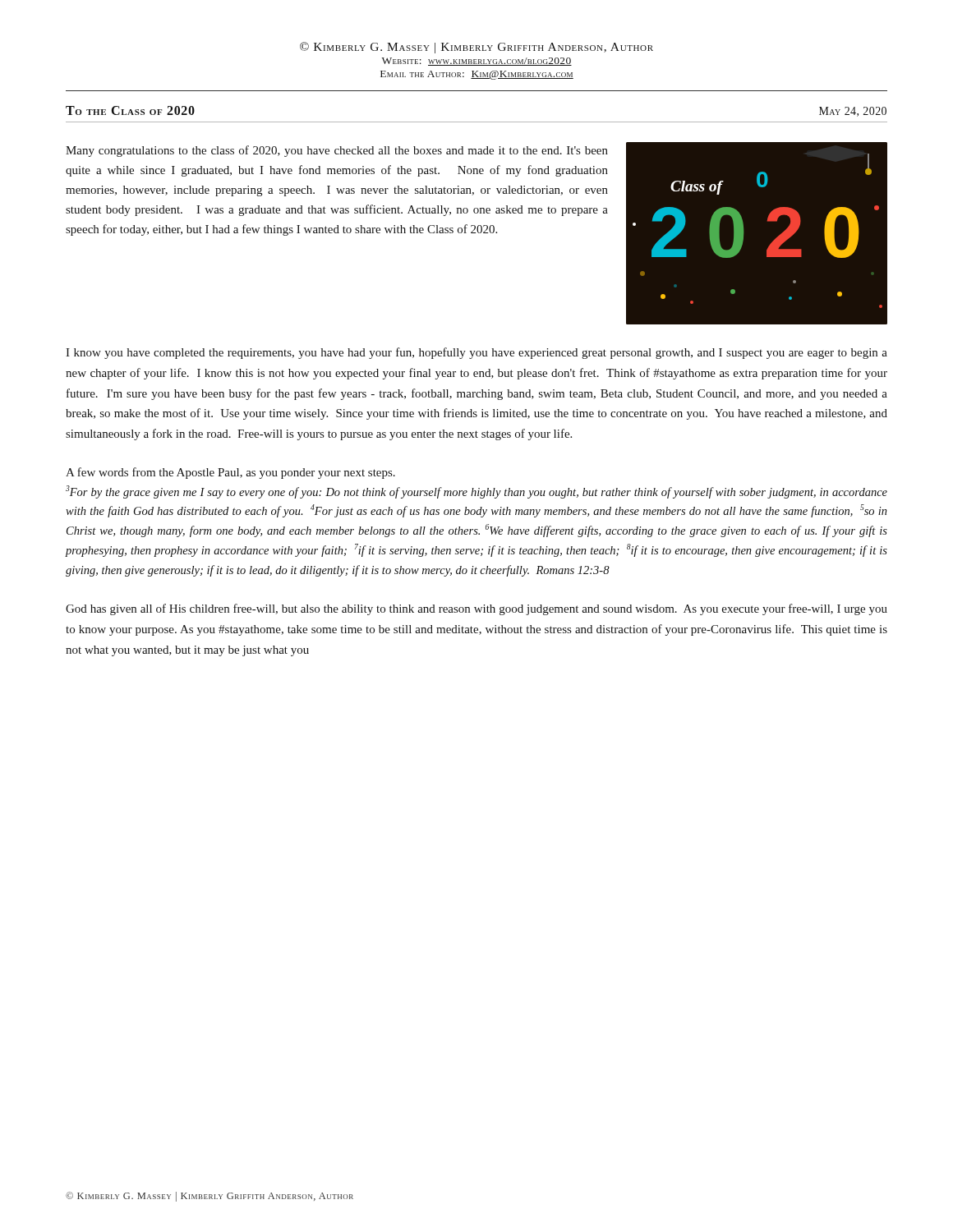Find the region starting "Many congratulations to the class of 2020,"
Viewport: 953px width, 1232px height.
(337, 190)
